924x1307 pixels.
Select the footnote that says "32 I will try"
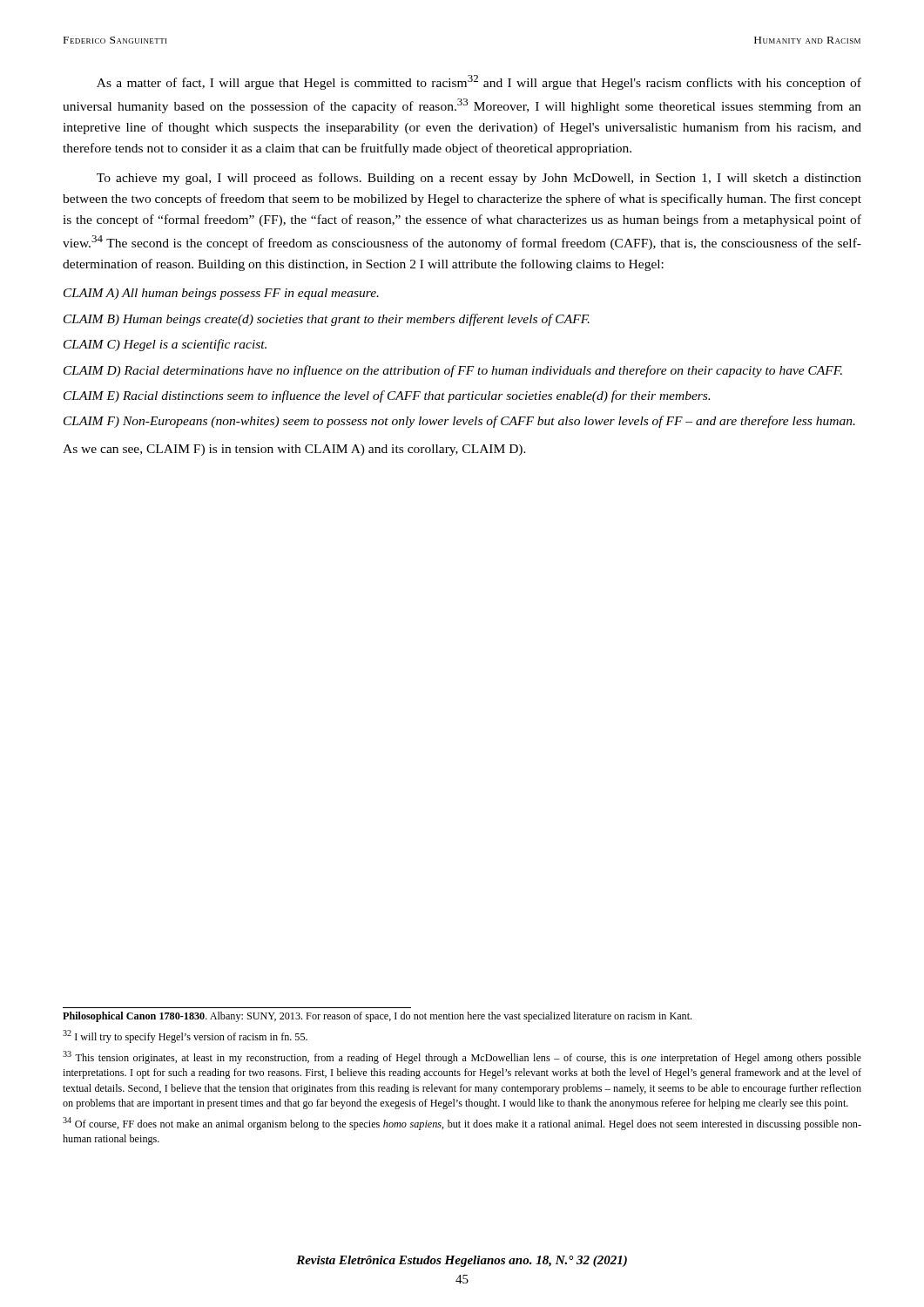point(185,1036)
